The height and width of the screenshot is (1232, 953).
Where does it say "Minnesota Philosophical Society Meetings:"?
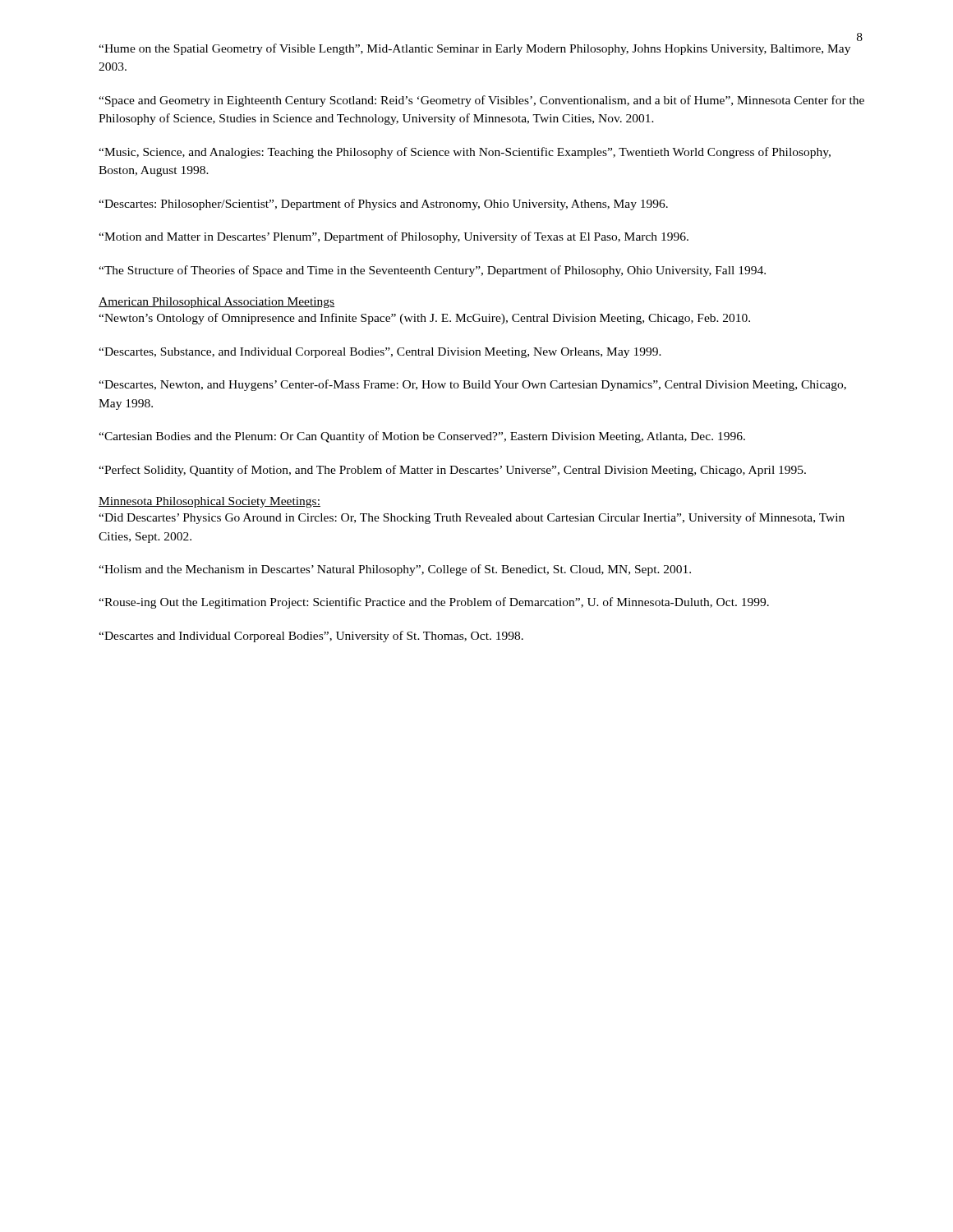pyautogui.click(x=209, y=501)
